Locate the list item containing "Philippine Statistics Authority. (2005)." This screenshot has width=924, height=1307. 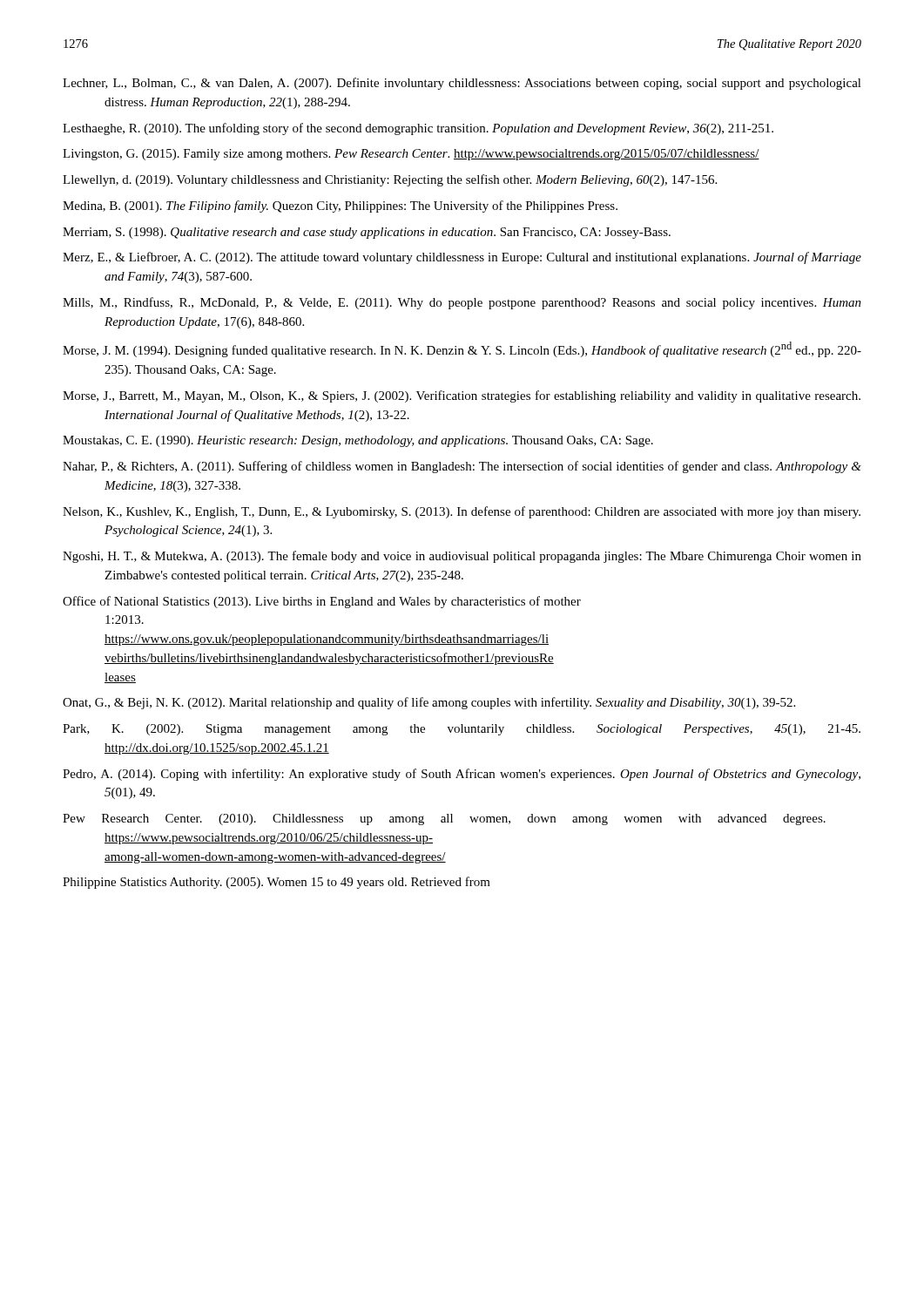point(276,882)
